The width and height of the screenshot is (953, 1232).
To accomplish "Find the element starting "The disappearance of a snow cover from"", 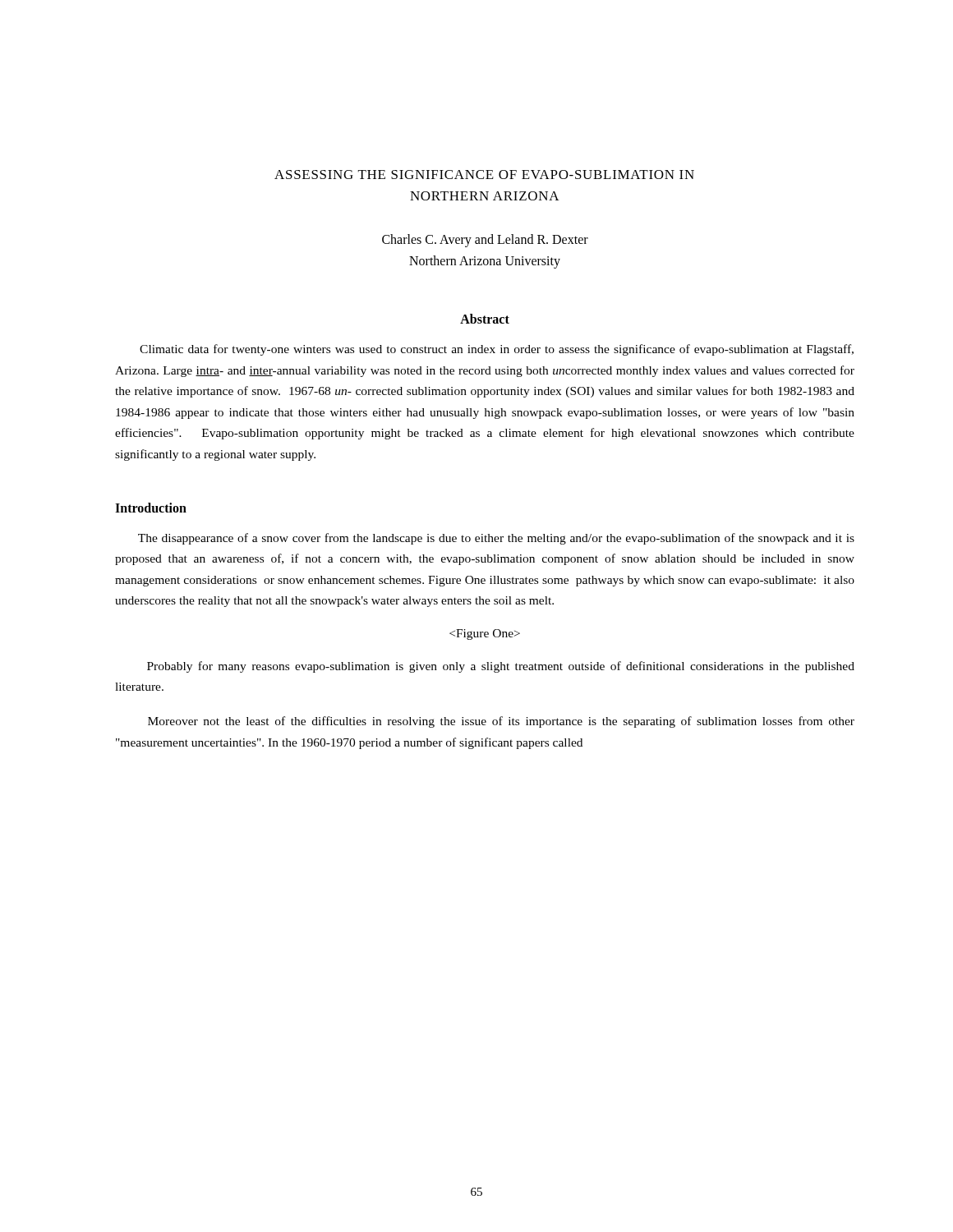I will pyautogui.click(x=485, y=569).
